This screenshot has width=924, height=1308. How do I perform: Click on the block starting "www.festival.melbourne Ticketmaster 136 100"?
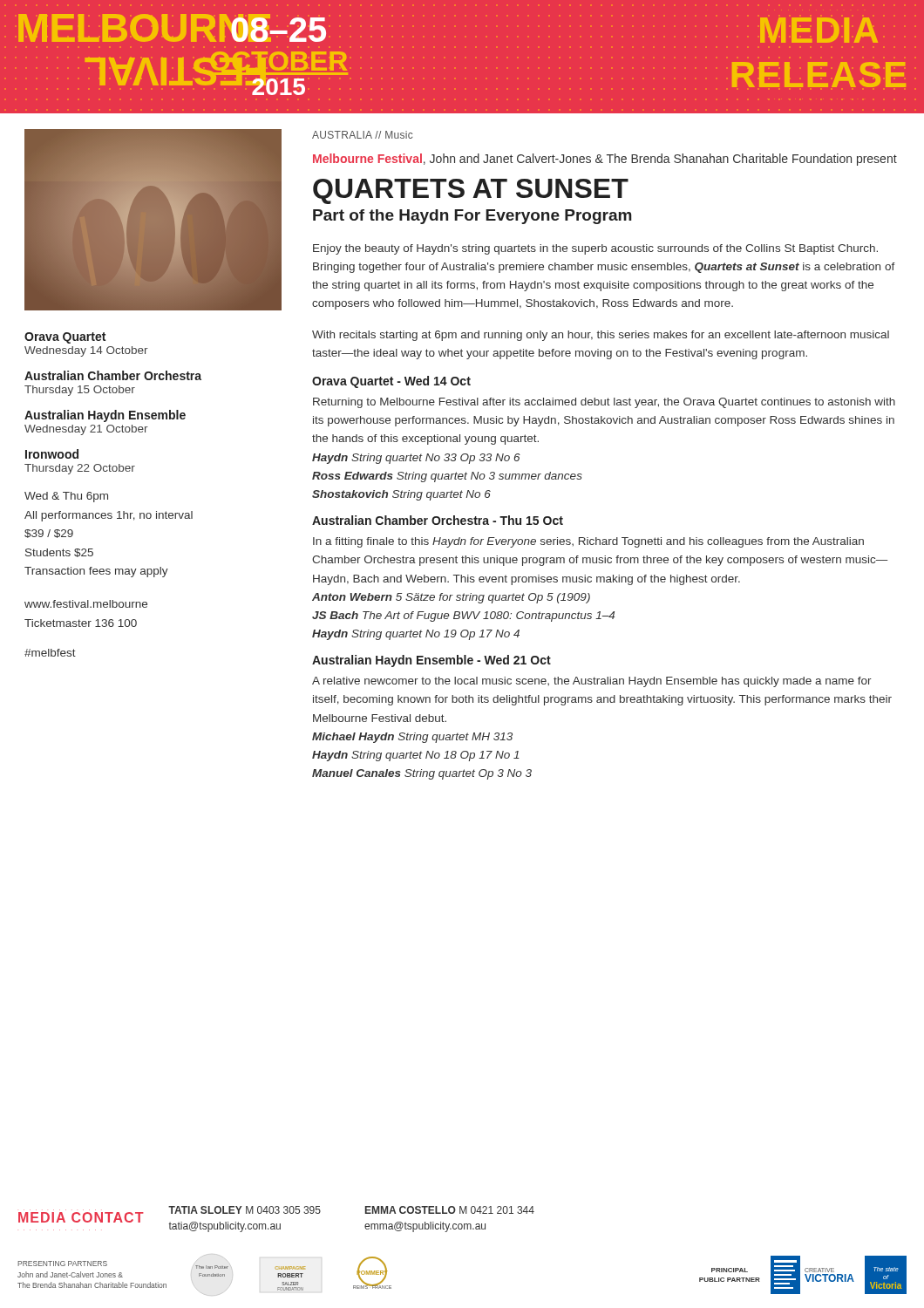point(86,613)
